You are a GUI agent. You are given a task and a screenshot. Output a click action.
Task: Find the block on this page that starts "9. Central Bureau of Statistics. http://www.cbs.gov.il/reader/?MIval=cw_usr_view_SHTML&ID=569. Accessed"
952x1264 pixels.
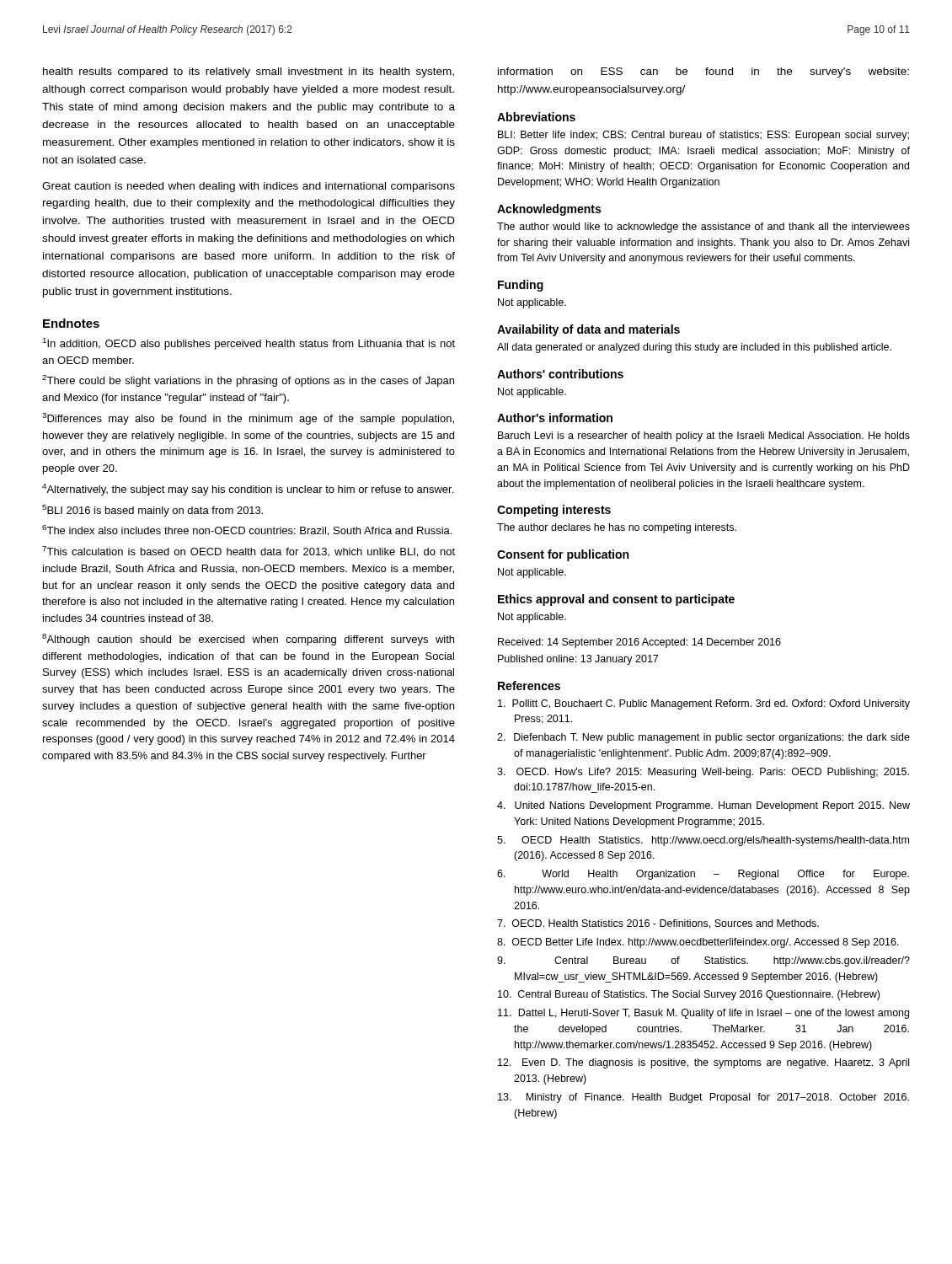coord(703,968)
